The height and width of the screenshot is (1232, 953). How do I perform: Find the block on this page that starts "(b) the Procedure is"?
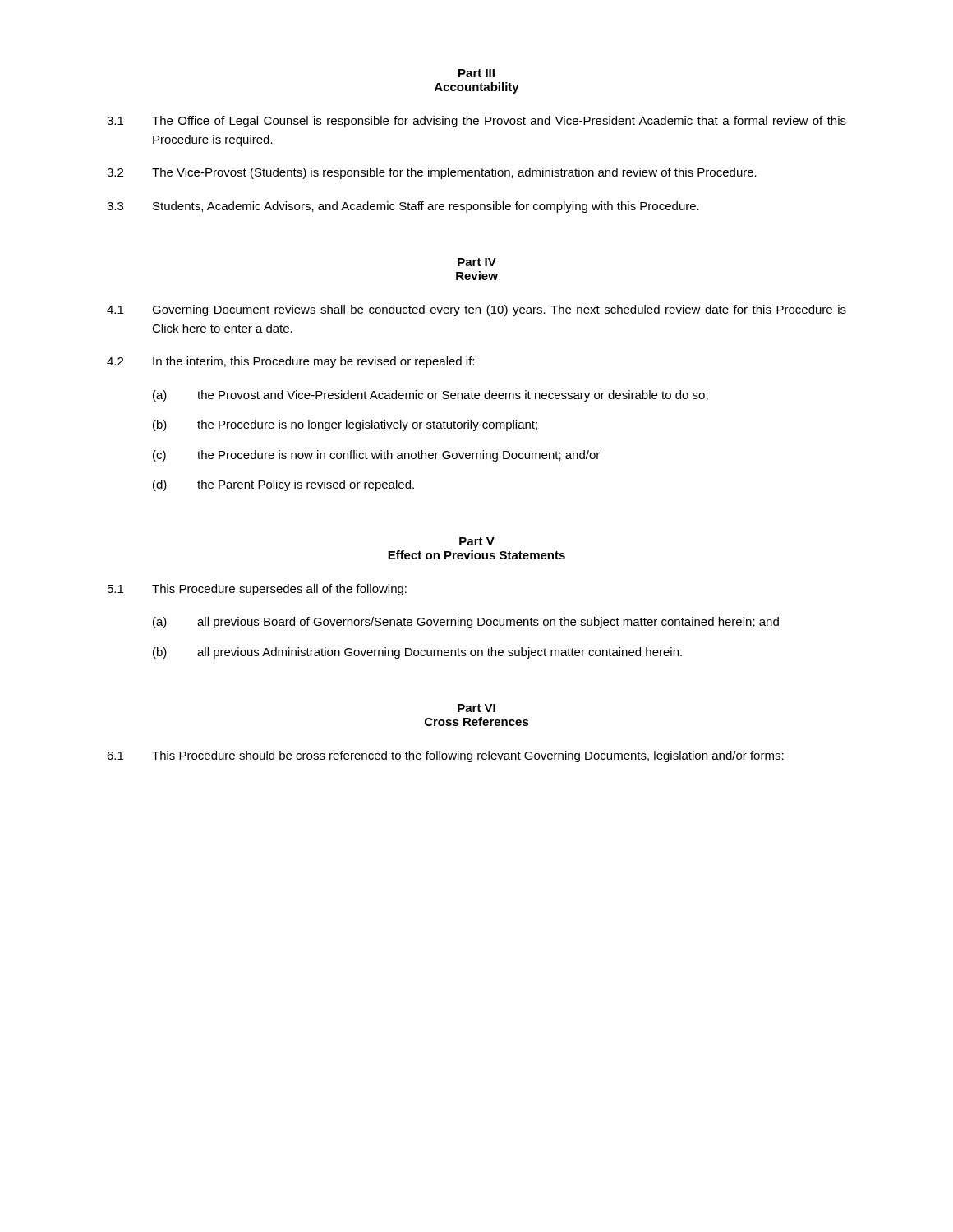coord(499,425)
